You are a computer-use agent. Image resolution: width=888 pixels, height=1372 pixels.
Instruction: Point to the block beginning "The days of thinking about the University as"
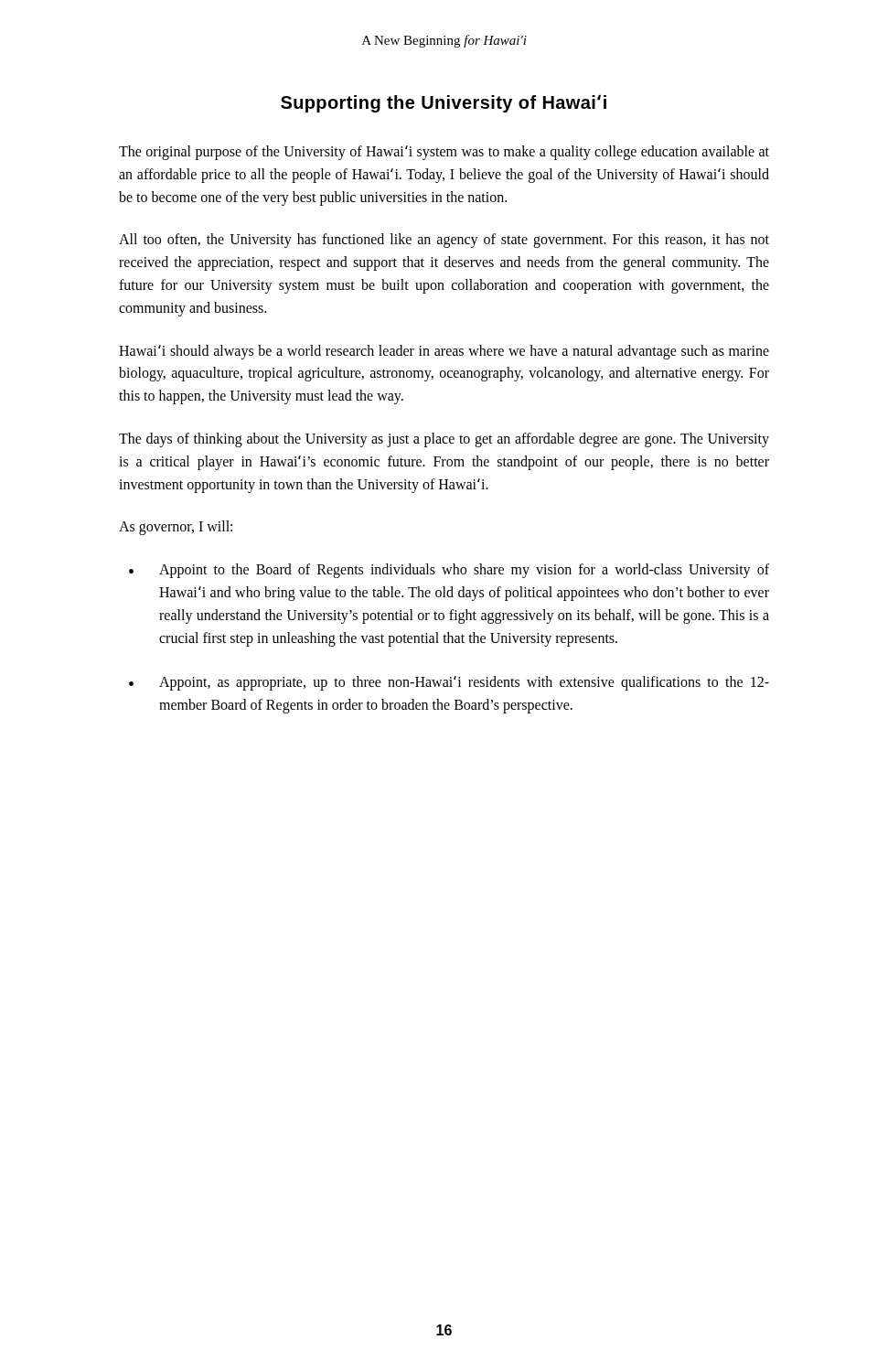tap(444, 461)
